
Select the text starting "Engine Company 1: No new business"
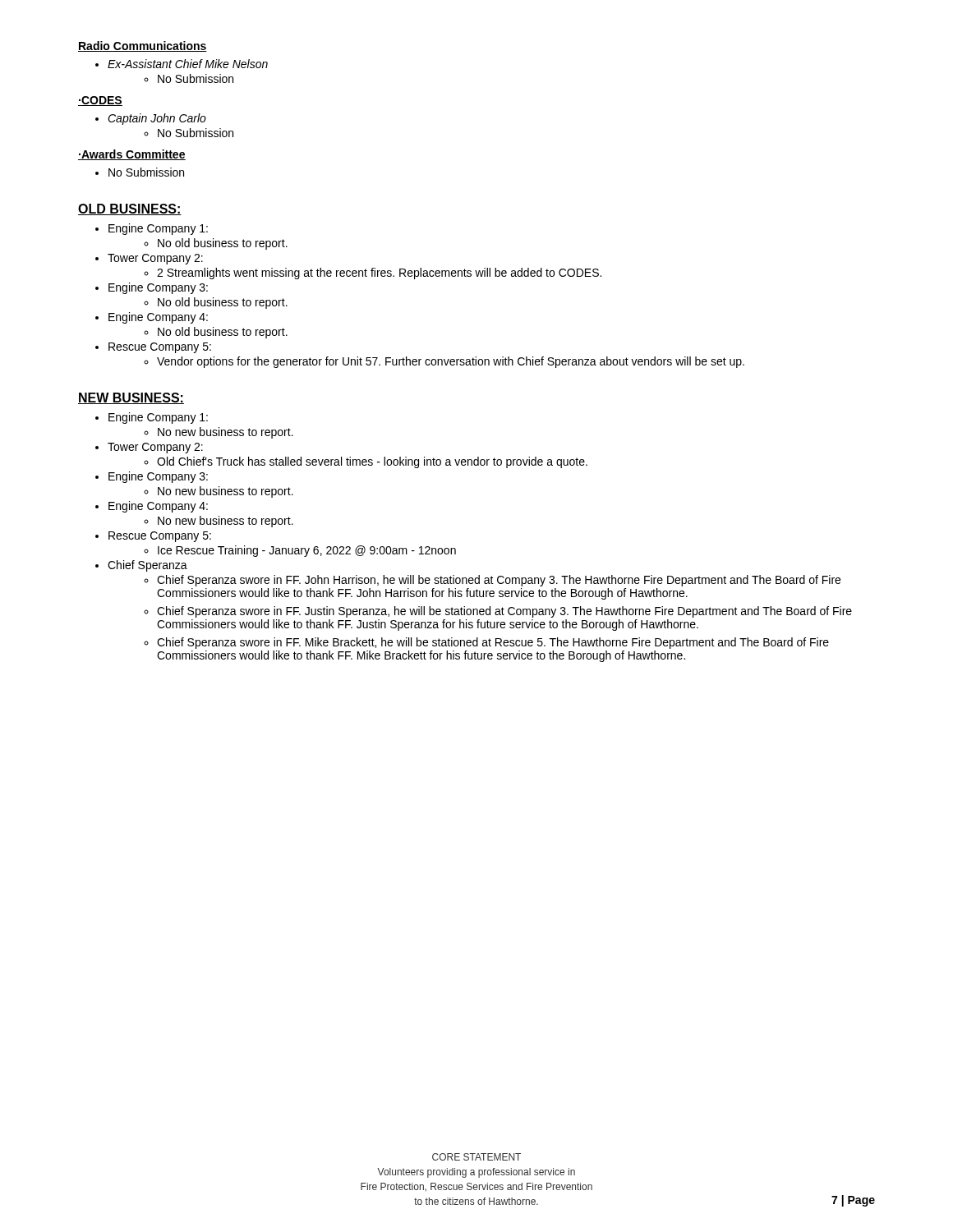152,418
